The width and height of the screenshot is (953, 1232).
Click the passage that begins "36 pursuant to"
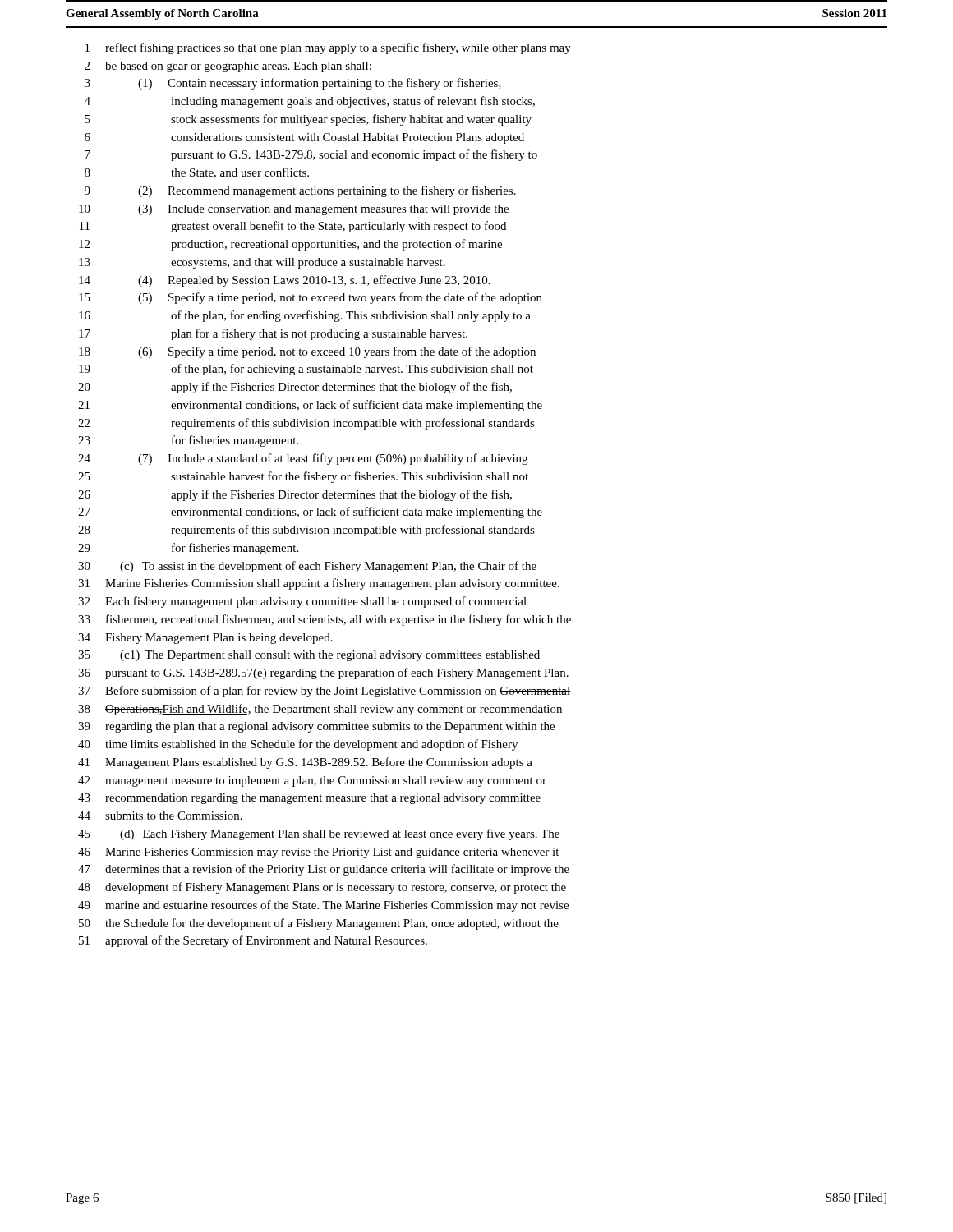tap(476, 673)
